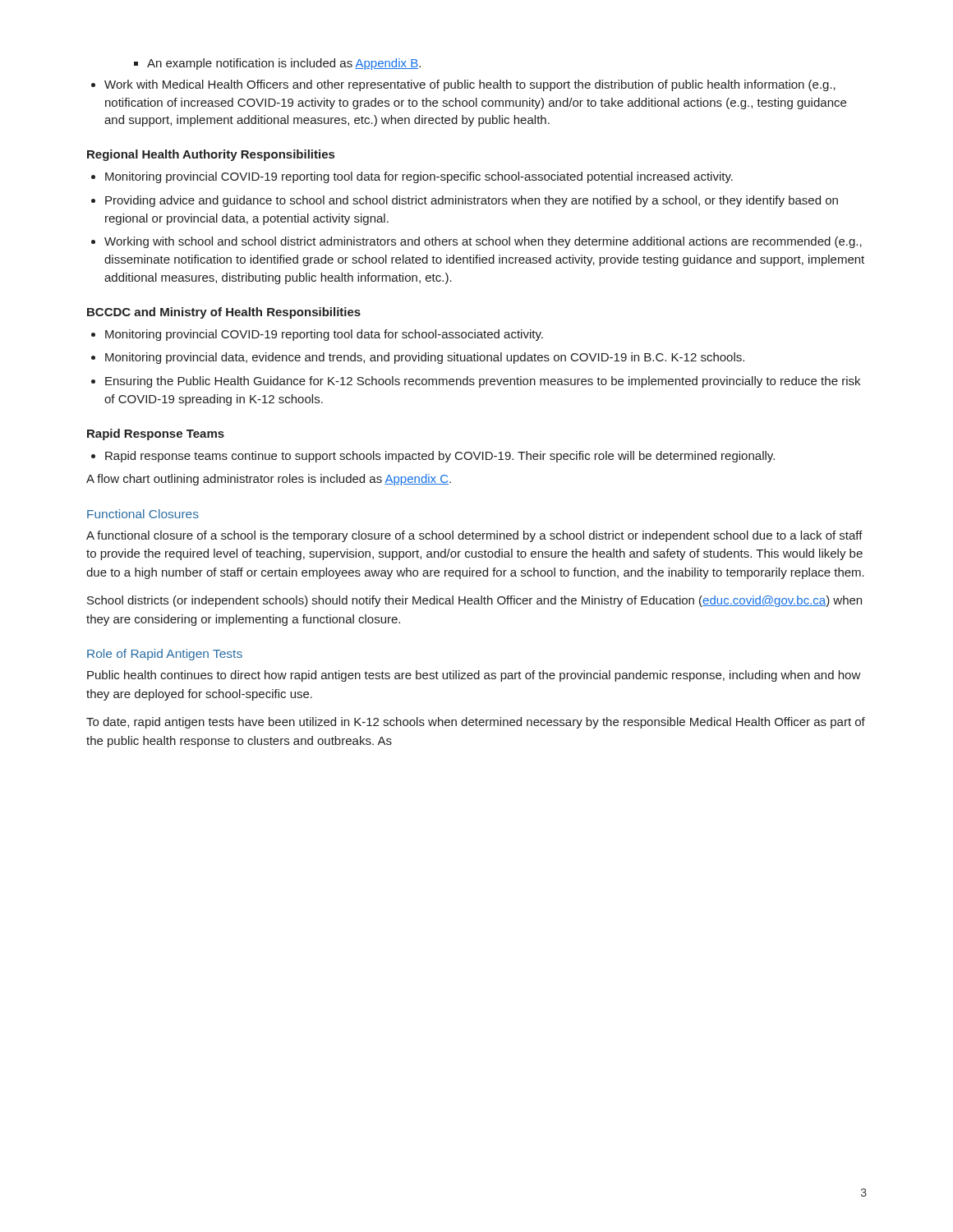The image size is (953, 1232).
Task: Click on the section header containing "Role of Rapid"
Action: (164, 654)
